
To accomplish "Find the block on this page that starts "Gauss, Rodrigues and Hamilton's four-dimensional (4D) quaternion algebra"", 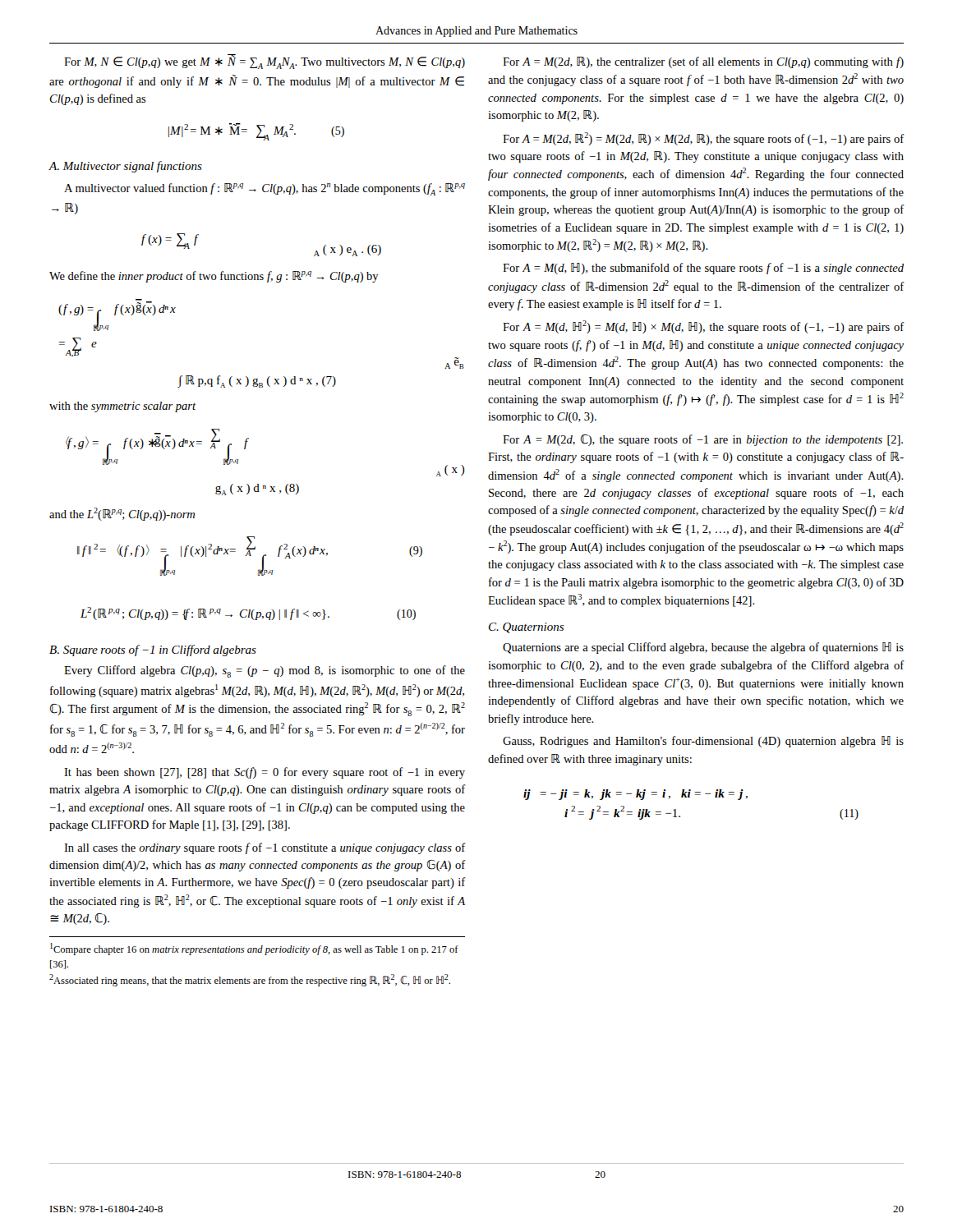I will 696,750.
